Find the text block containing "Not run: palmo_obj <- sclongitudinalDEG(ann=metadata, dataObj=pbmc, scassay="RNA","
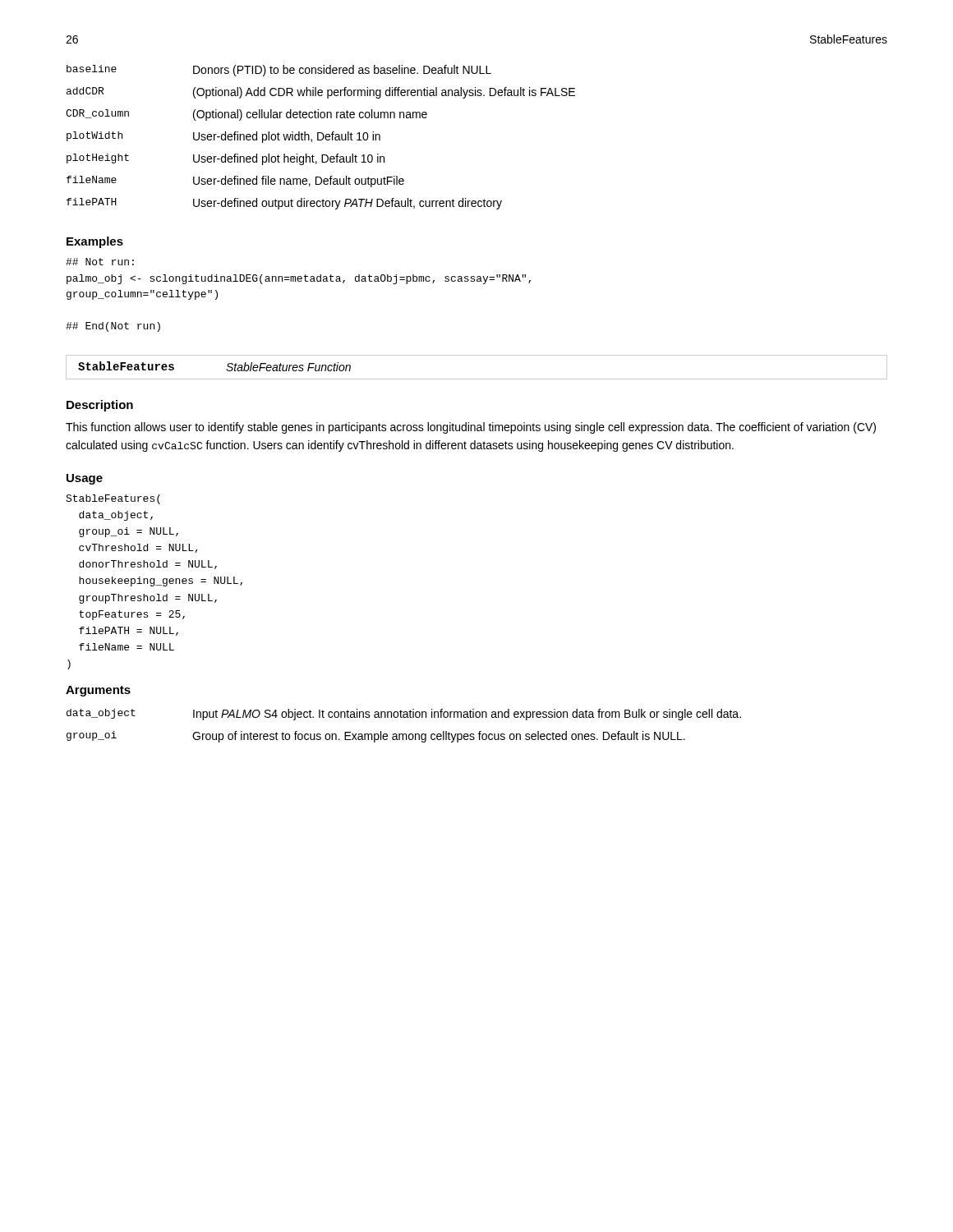The width and height of the screenshot is (953, 1232). tap(100, 262)
